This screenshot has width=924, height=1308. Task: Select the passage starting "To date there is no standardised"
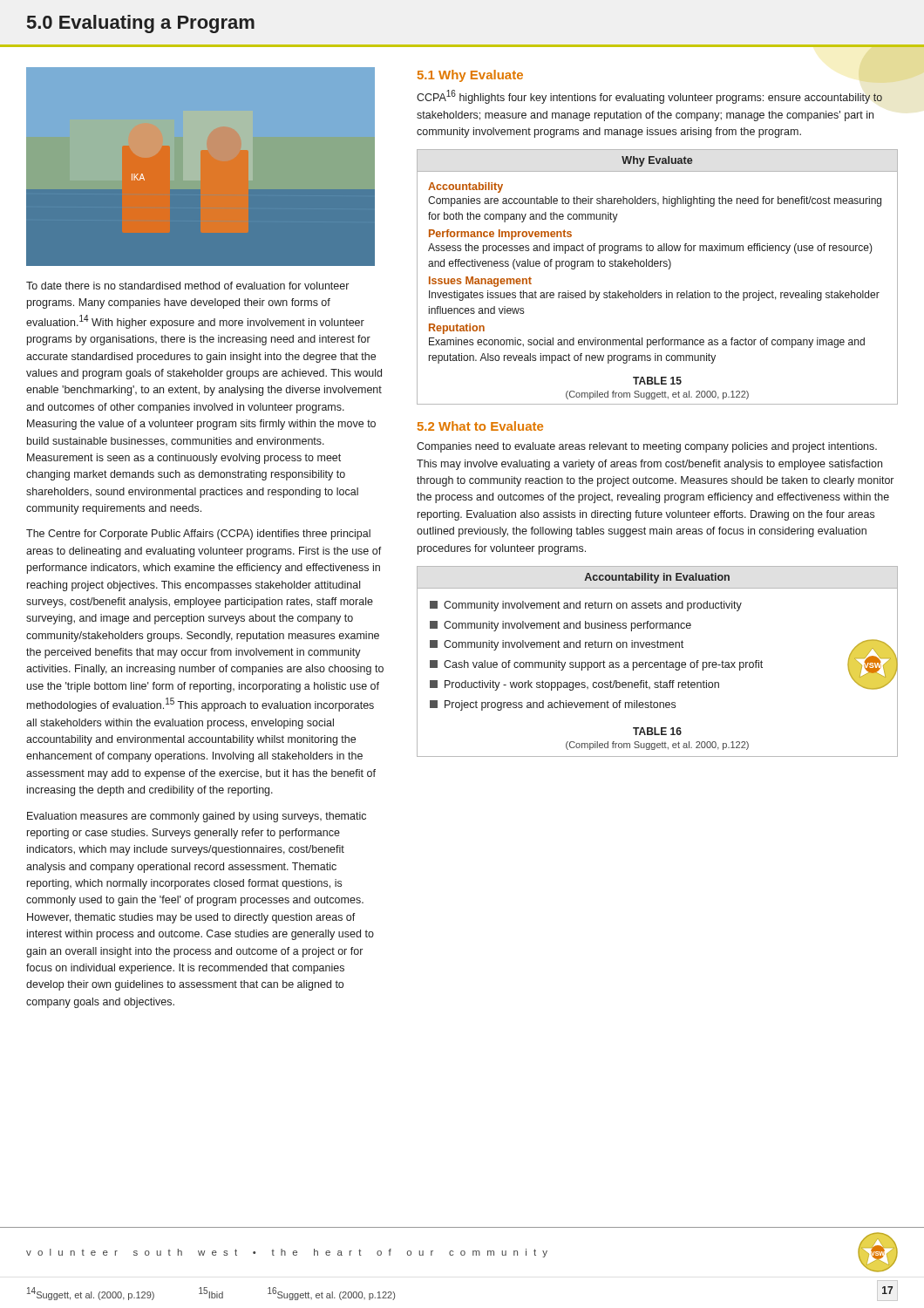(204, 397)
